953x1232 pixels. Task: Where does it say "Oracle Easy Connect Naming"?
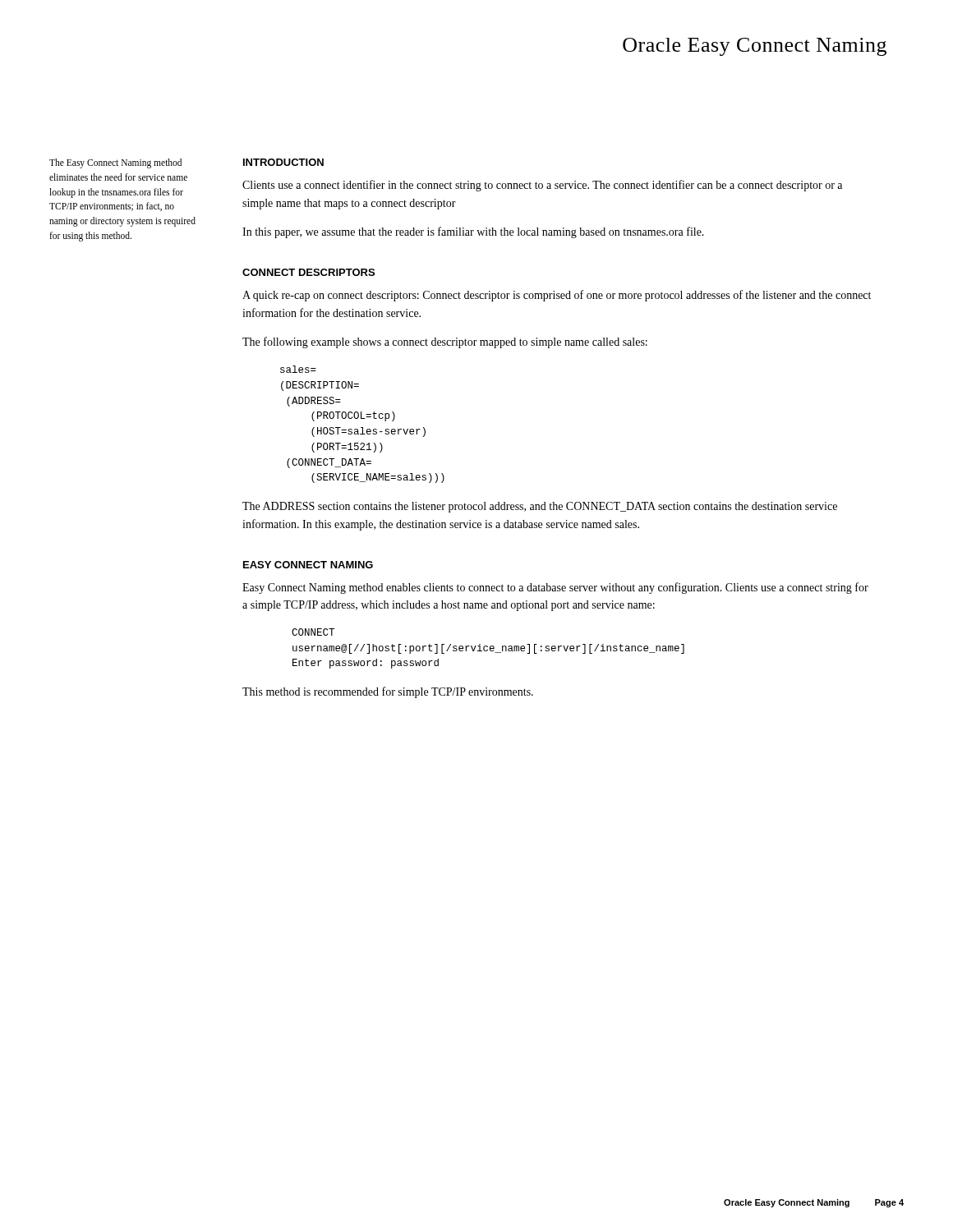(x=755, y=45)
